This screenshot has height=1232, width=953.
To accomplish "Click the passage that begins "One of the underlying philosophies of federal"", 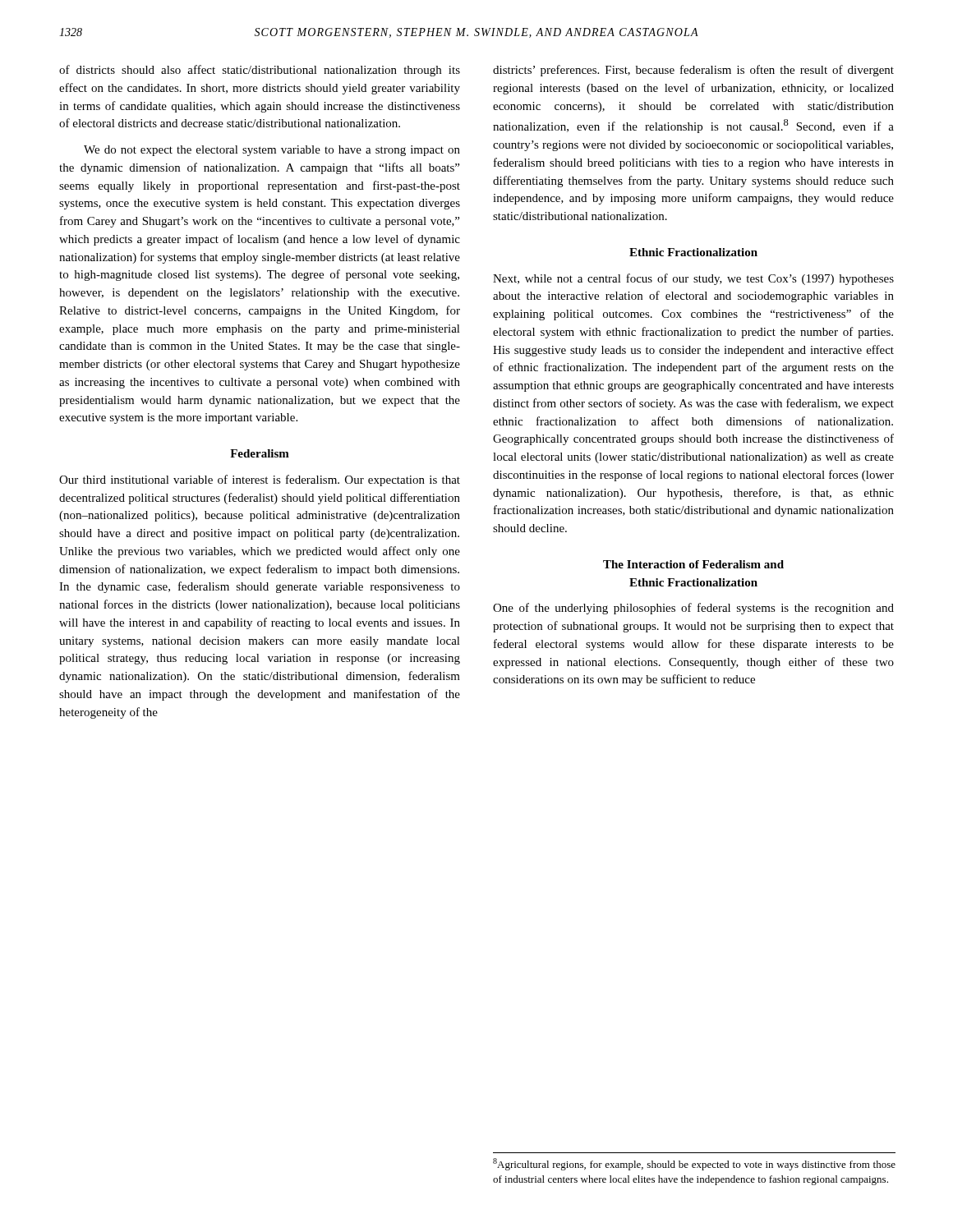I will (x=693, y=644).
